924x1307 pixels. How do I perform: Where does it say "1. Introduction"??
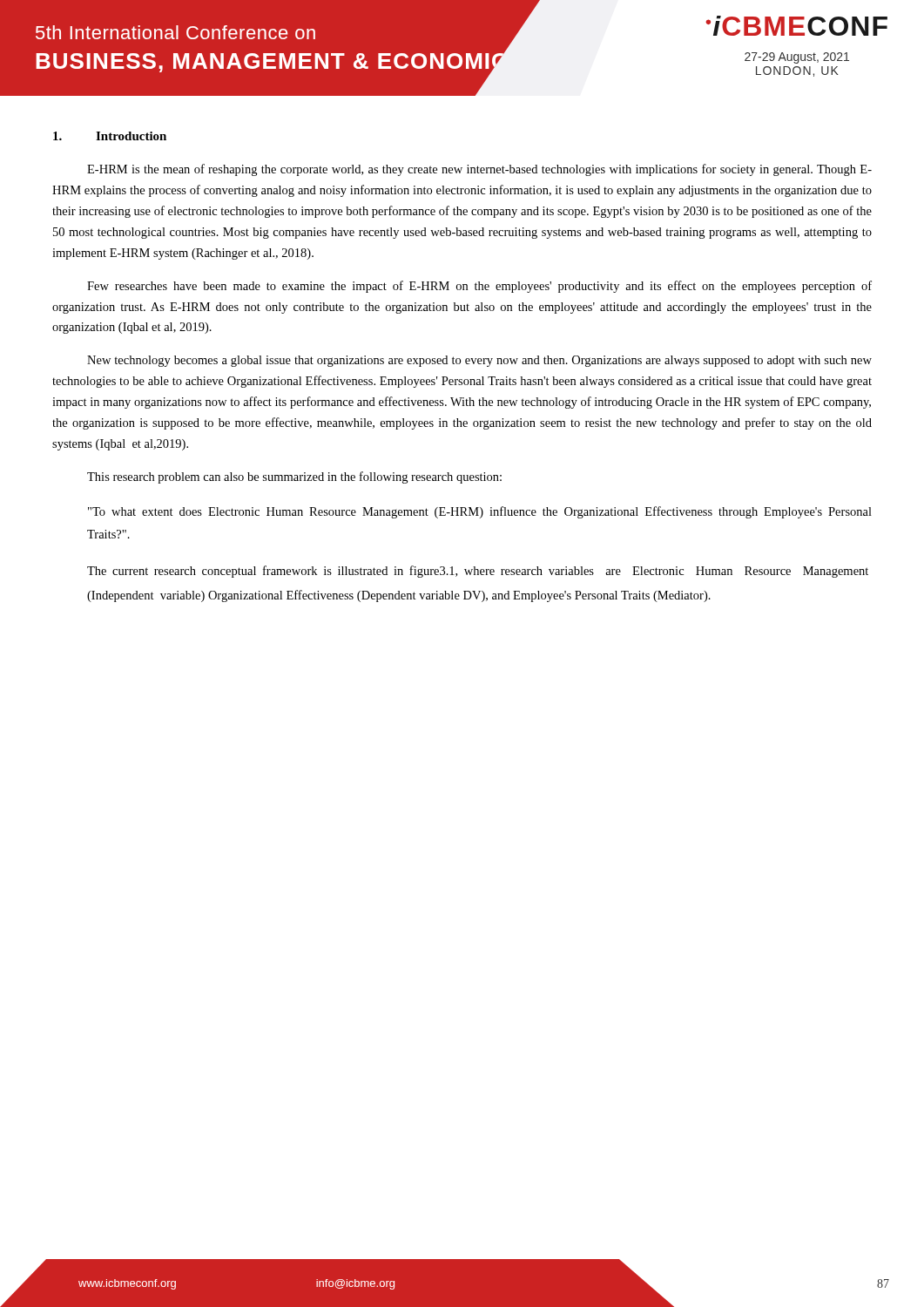click(109, 136)
